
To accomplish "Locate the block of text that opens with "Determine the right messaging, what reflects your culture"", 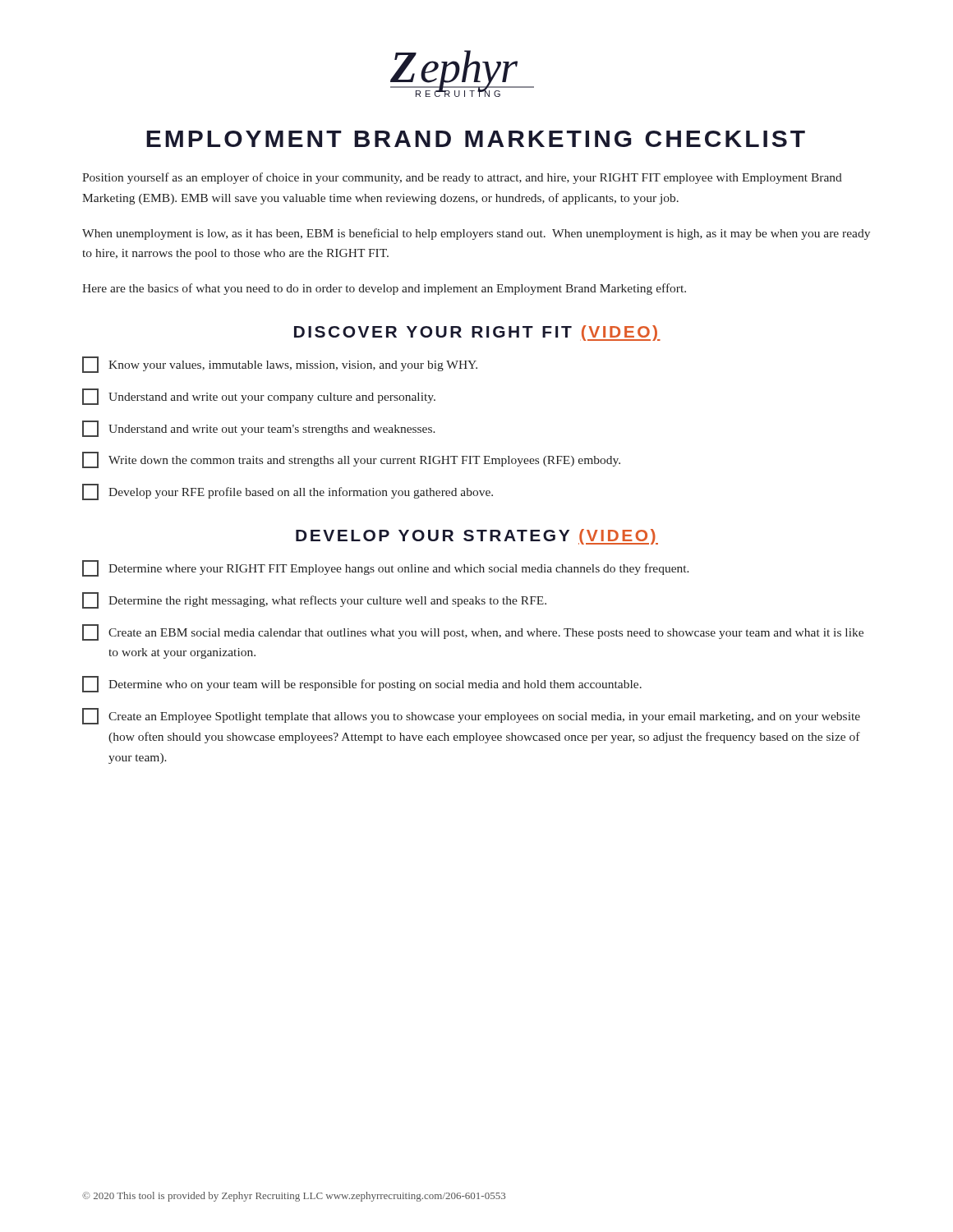I will pyautogui.click(x=476, y=601).
